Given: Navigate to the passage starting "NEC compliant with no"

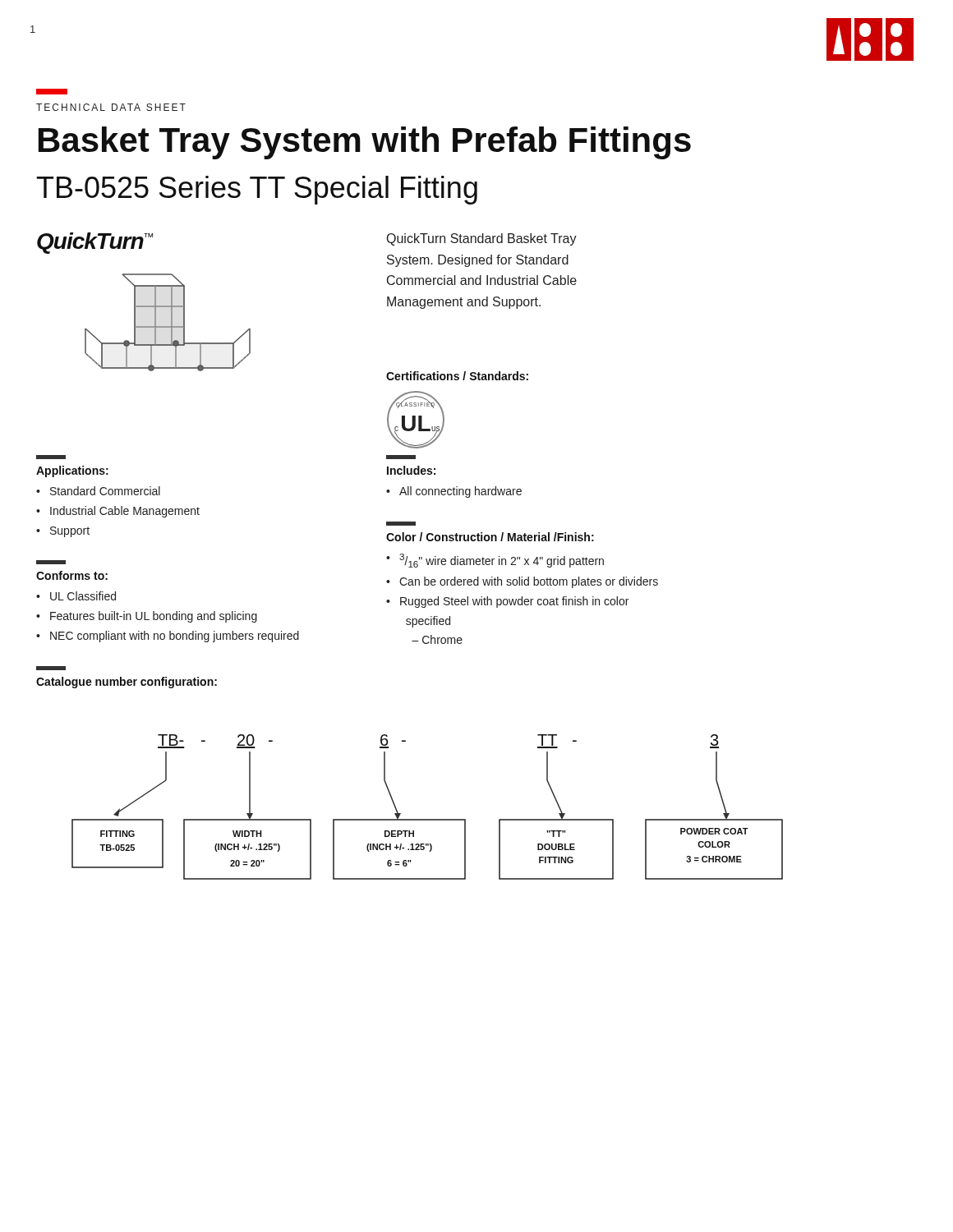Looking at the screenshot, I should 174,636.
